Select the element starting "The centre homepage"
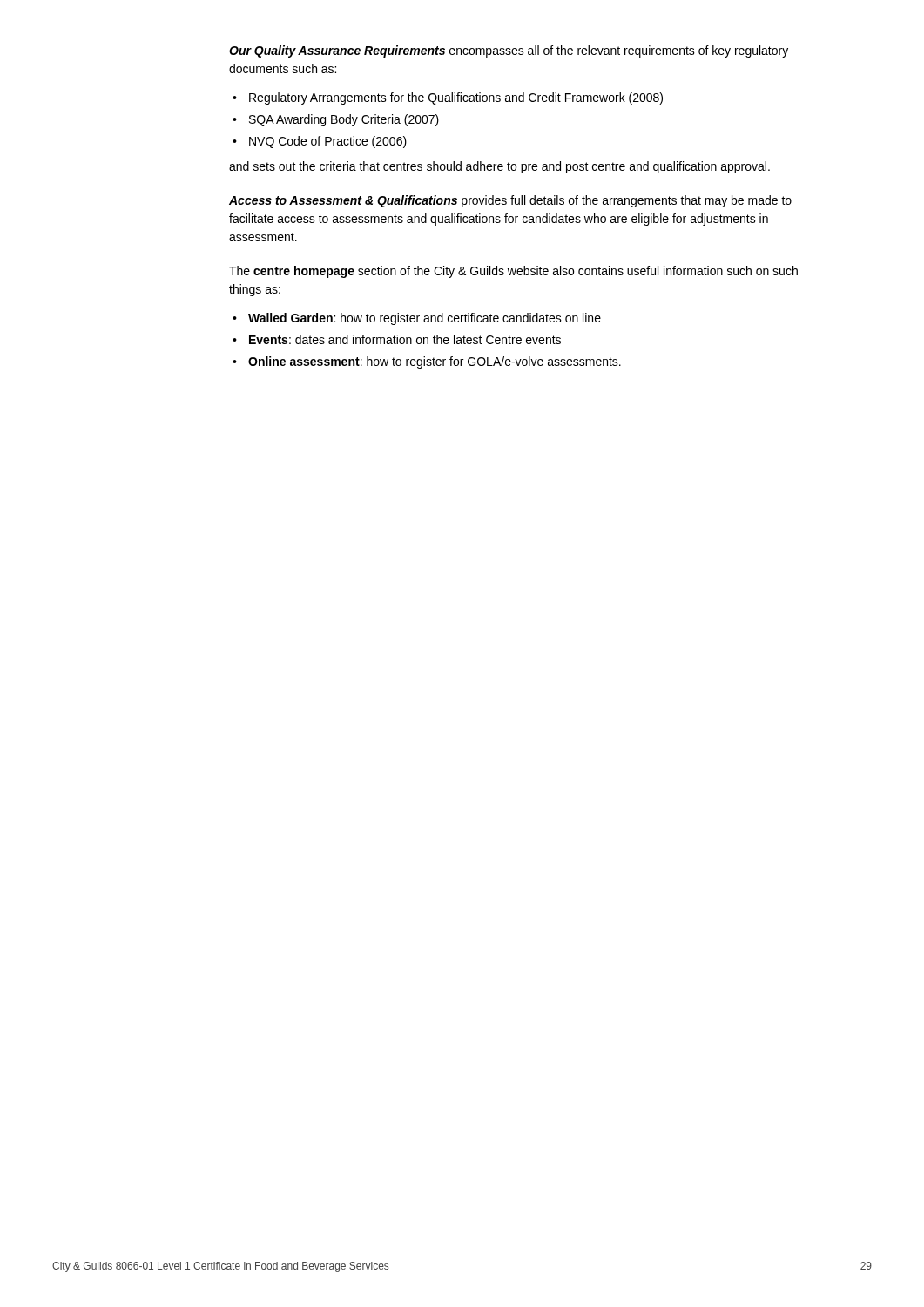The width and height of the screenshot is (924, 1307). 514,280
